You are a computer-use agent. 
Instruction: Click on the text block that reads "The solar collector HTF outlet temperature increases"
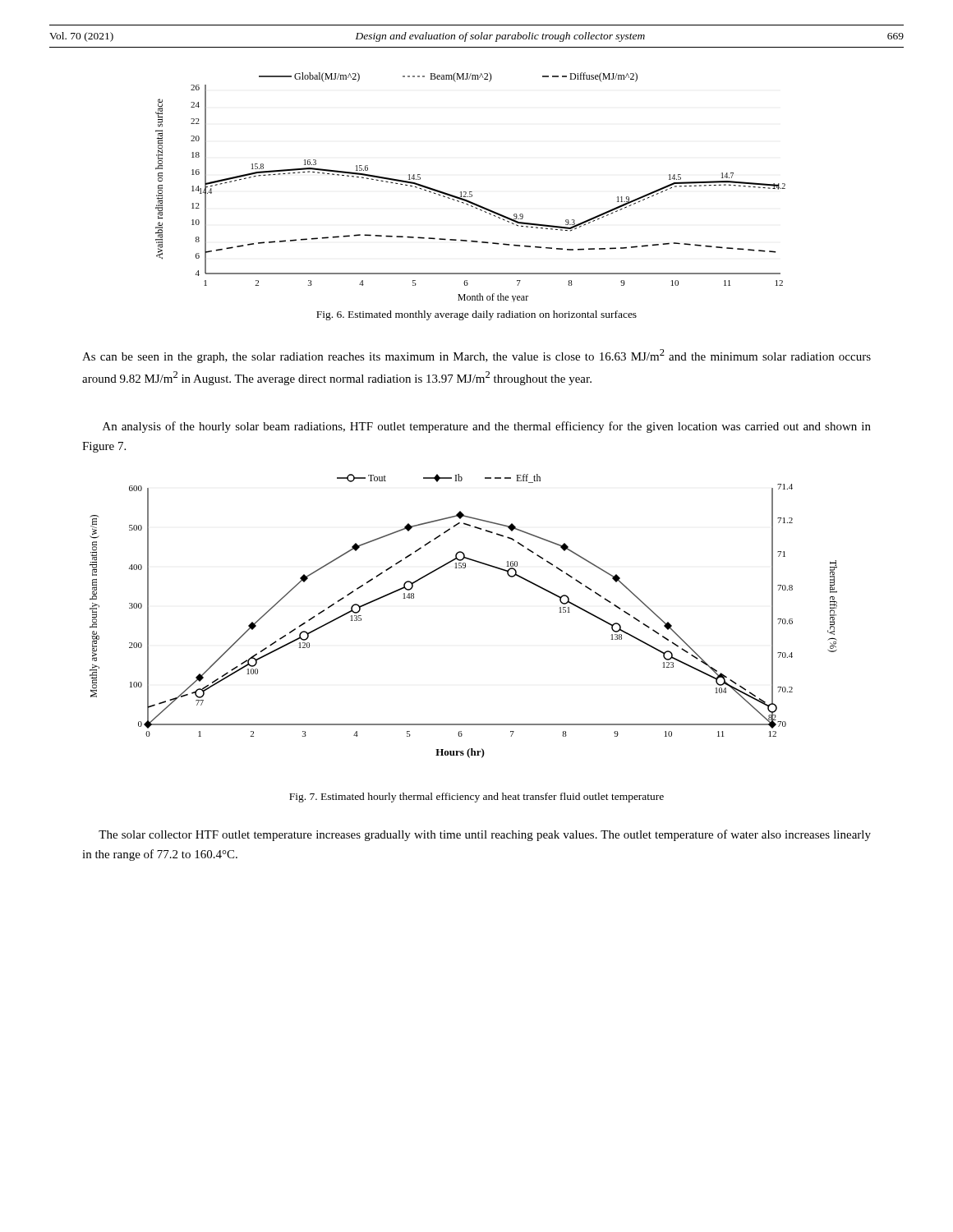(x=476, y=844)
